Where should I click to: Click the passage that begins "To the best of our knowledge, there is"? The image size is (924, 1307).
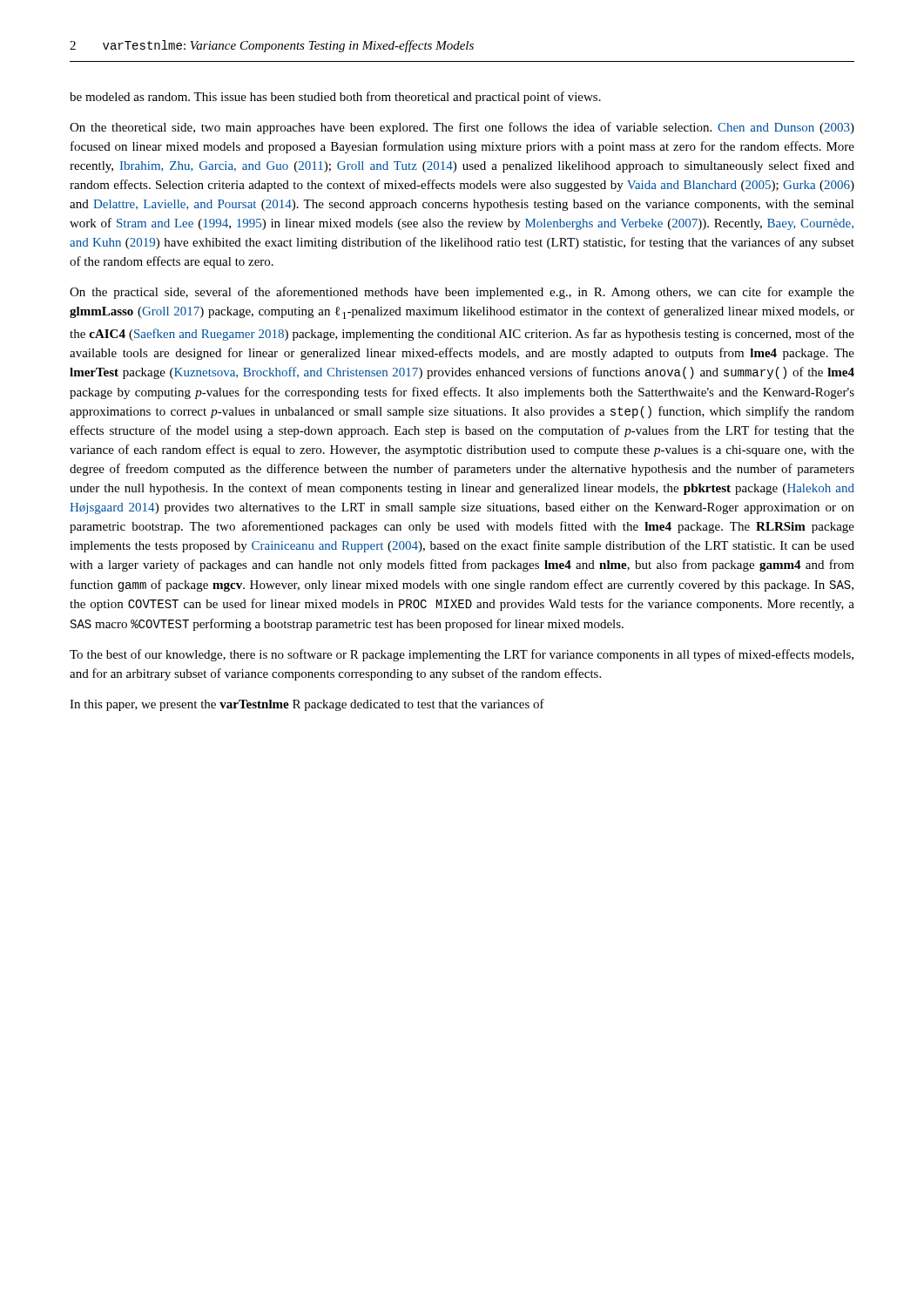[x=462, y=664]
